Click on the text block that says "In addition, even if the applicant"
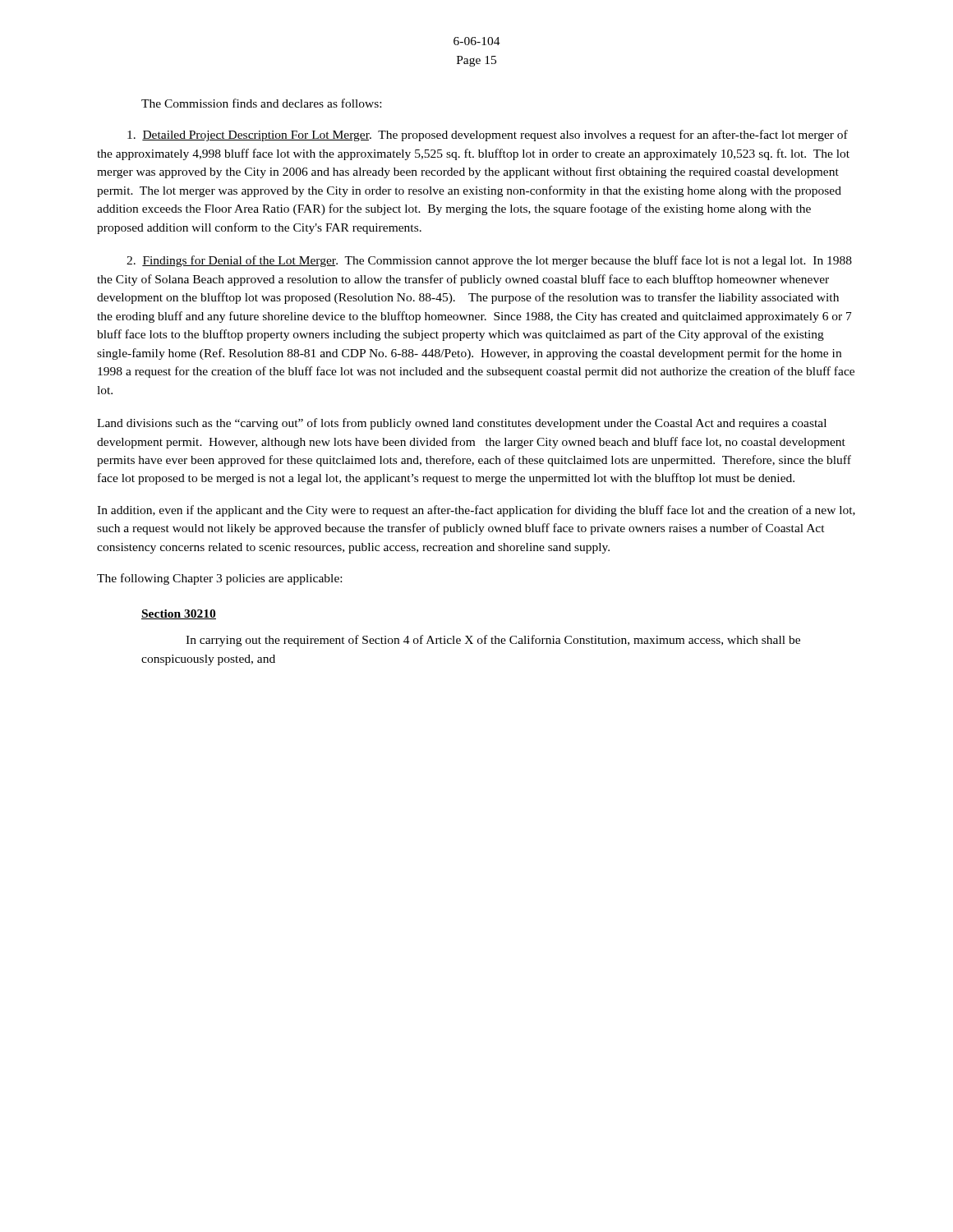Image resolution: width=953 pixels, height=1232 pixels. click(x=476, y=529)
